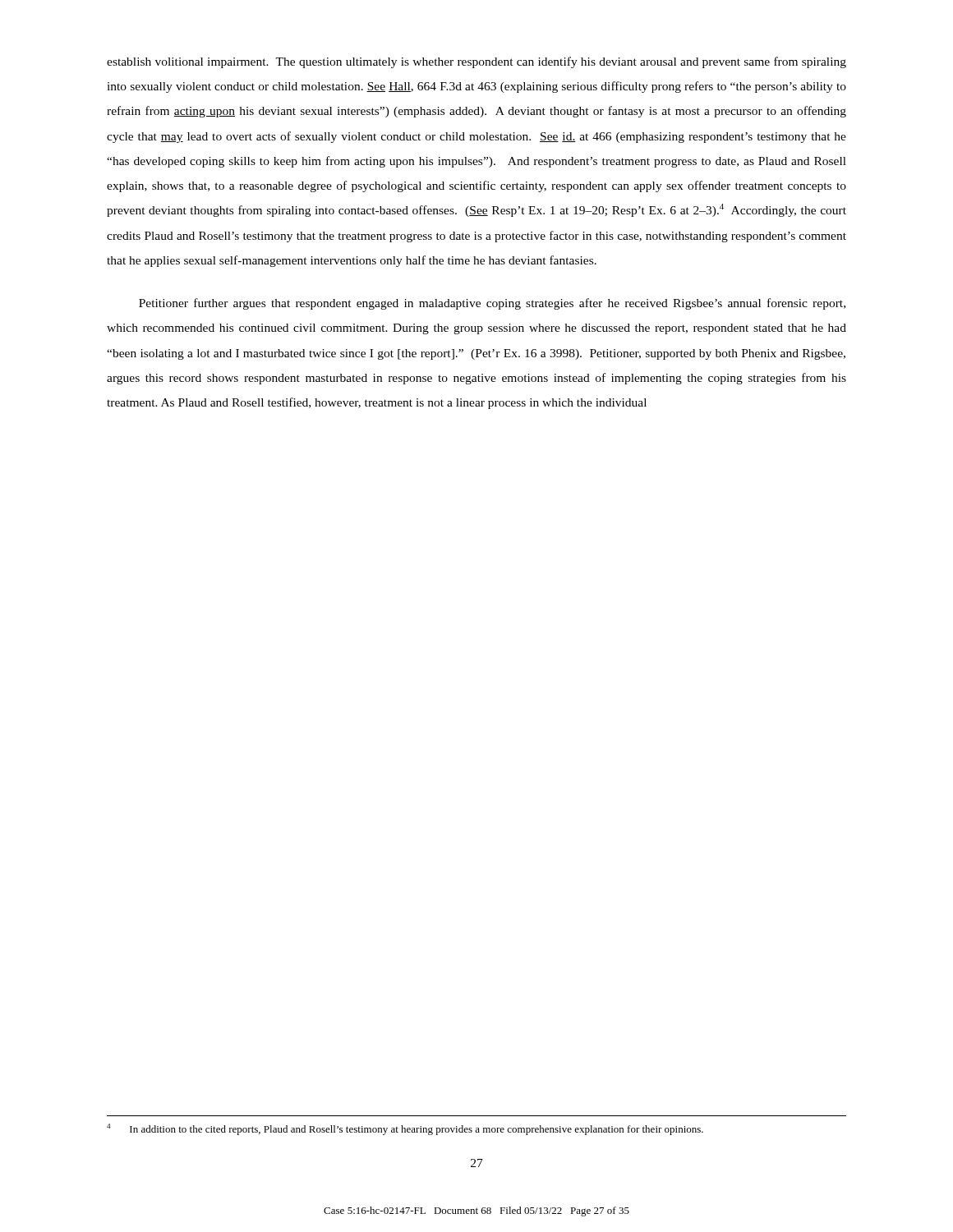Point to the element starting "Petitioner further argues"
This screenshot has height=1232, width=953.
click(476, 353)
